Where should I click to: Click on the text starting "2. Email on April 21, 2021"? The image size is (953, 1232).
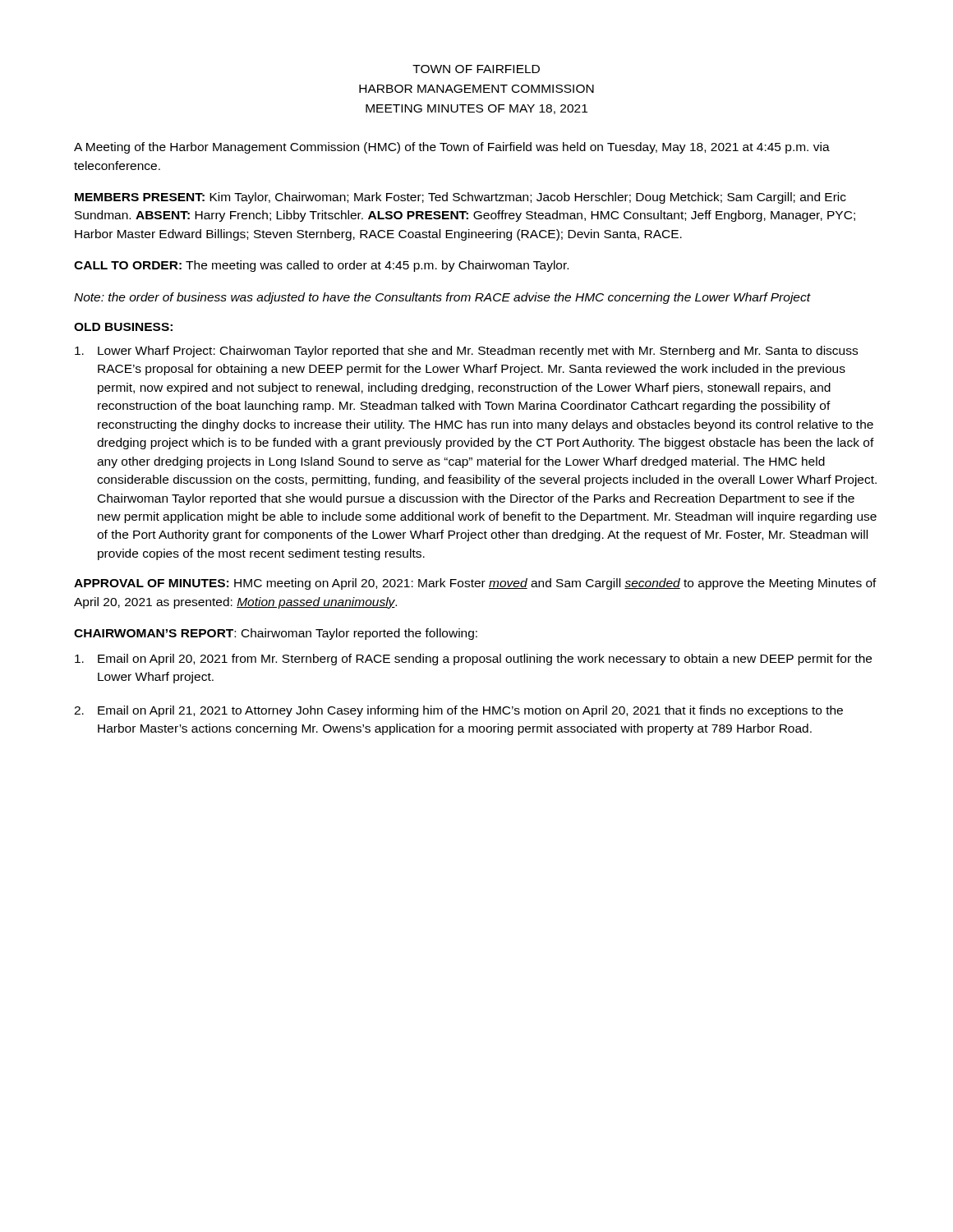[x=476, y=720]
